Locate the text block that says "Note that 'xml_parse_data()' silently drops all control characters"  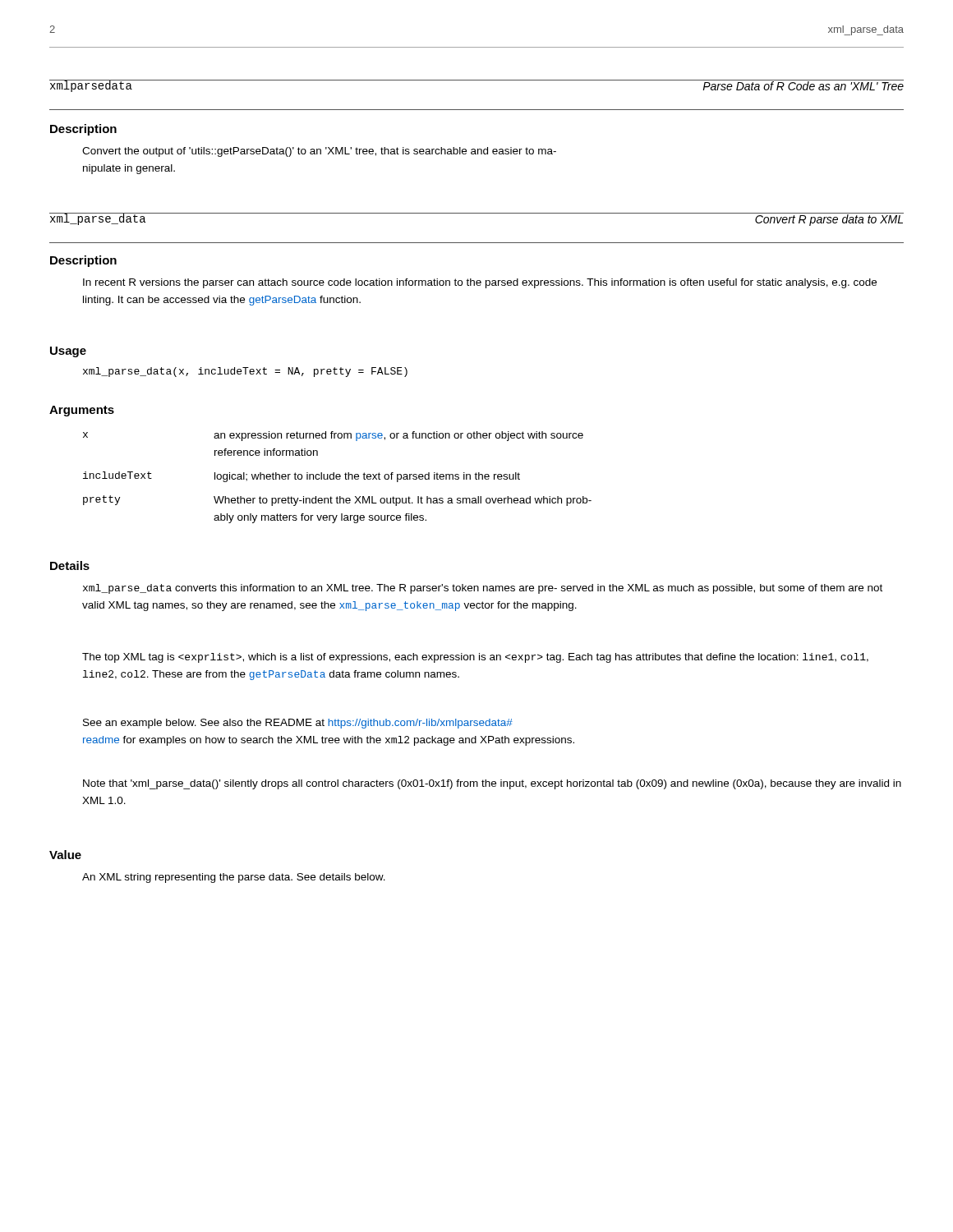[x=492, y=792]
